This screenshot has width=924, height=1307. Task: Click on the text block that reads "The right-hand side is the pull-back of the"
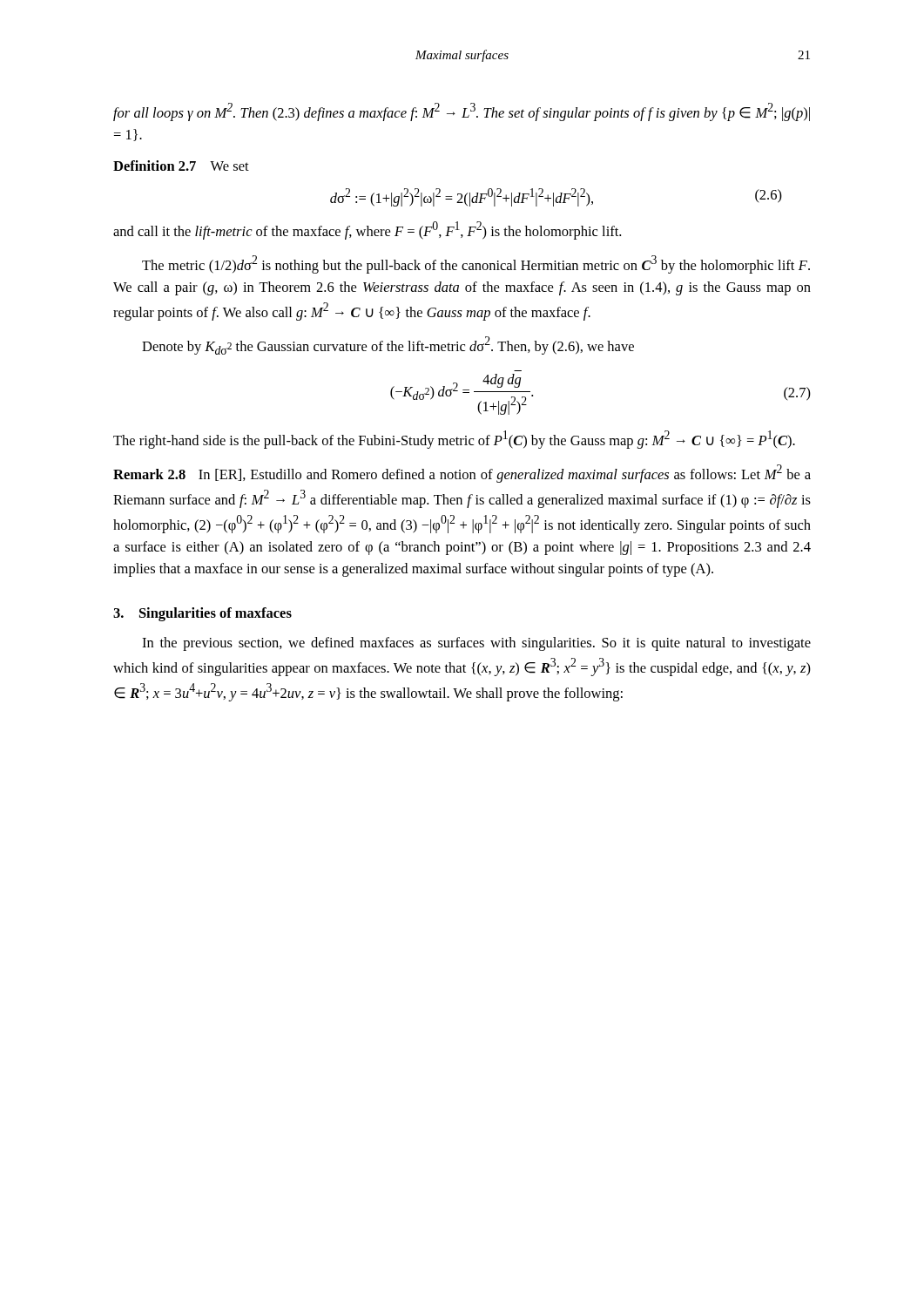(x=462, y=438)
